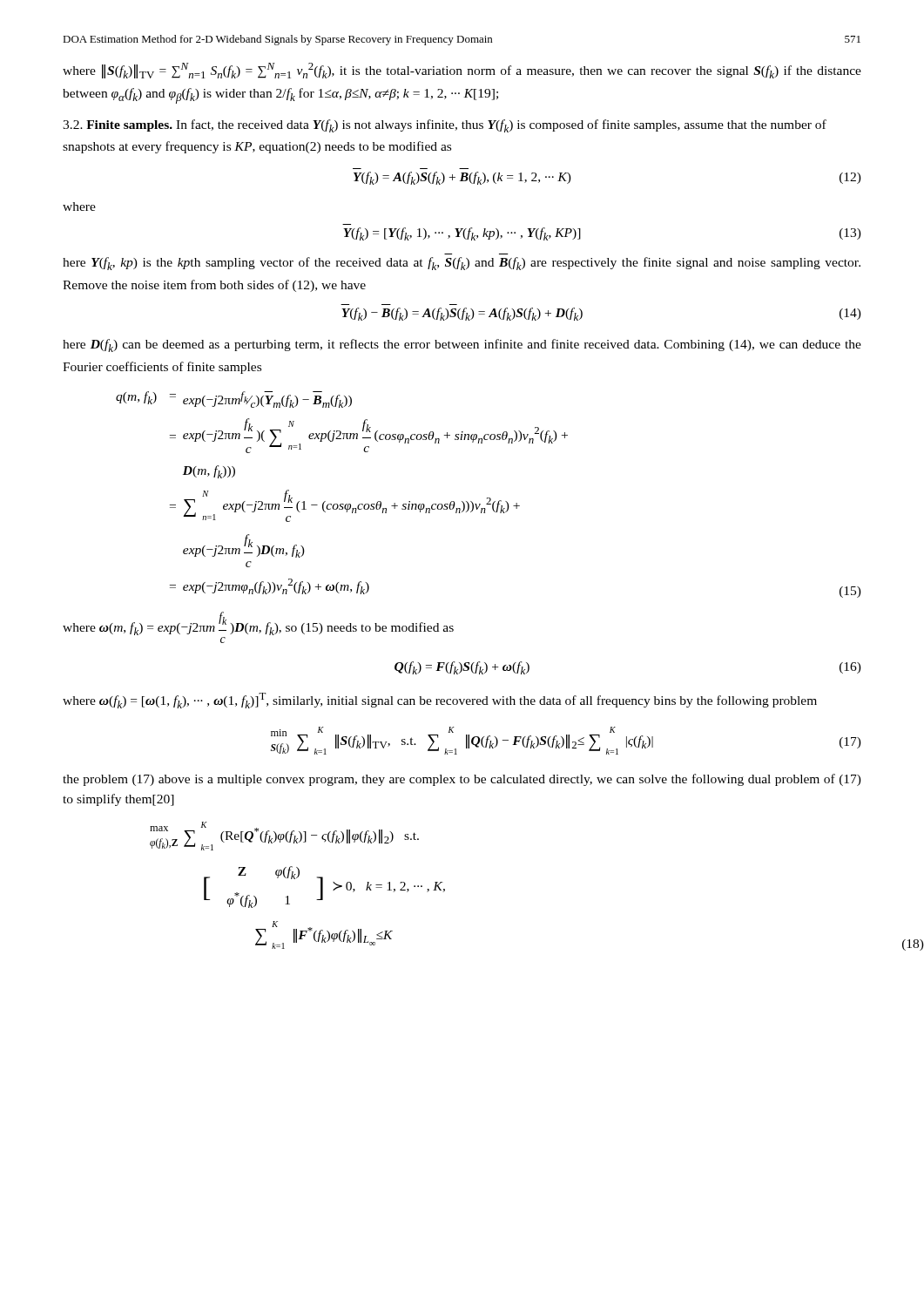The image size is (924, 1307).
Task: Select the formula that reads "max φ(fk),Z ∑"
Action: 284,836
